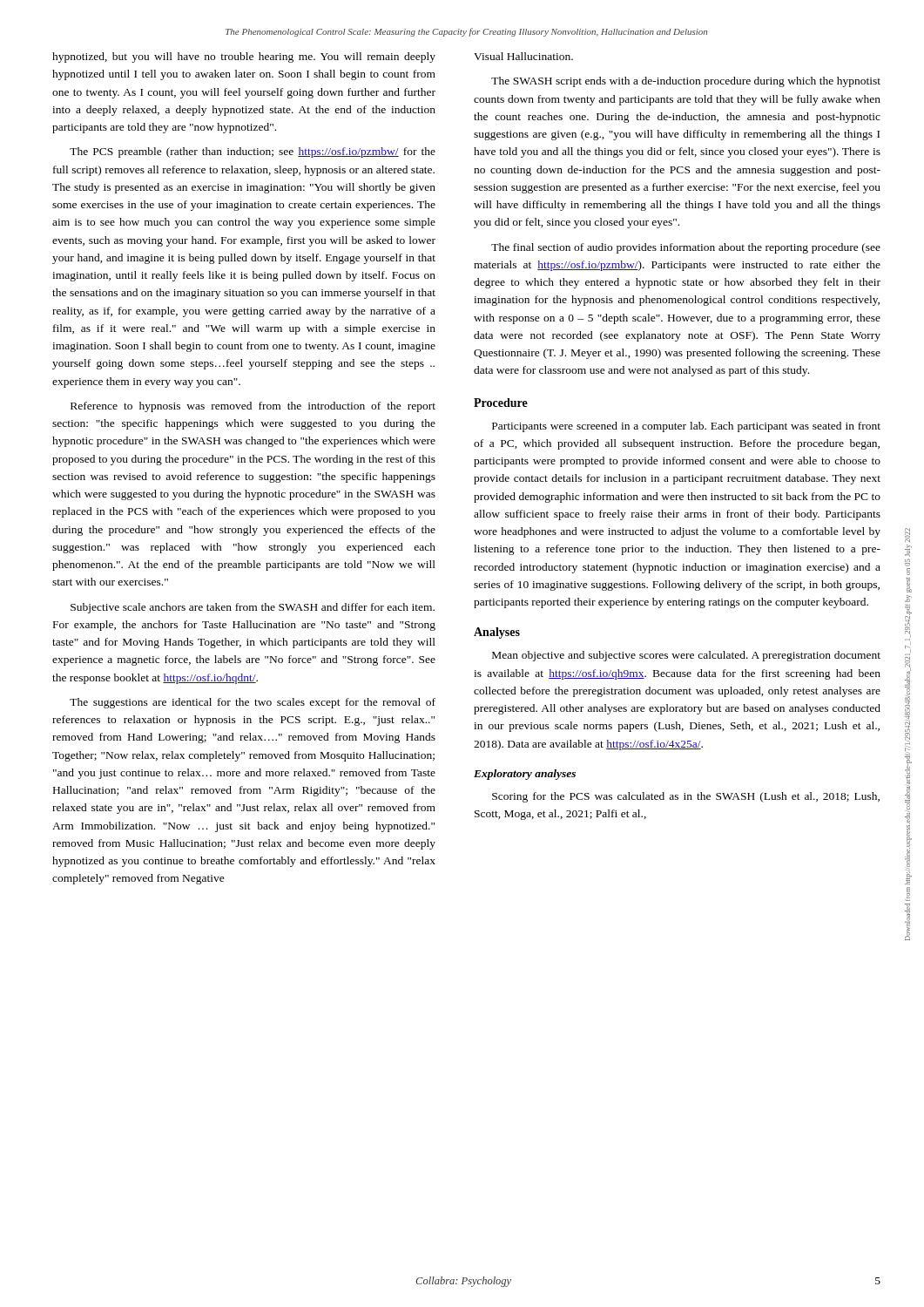Select the text block that says "The SWASH script ends"
The image size is (924, 1307).
coord(677,152)
